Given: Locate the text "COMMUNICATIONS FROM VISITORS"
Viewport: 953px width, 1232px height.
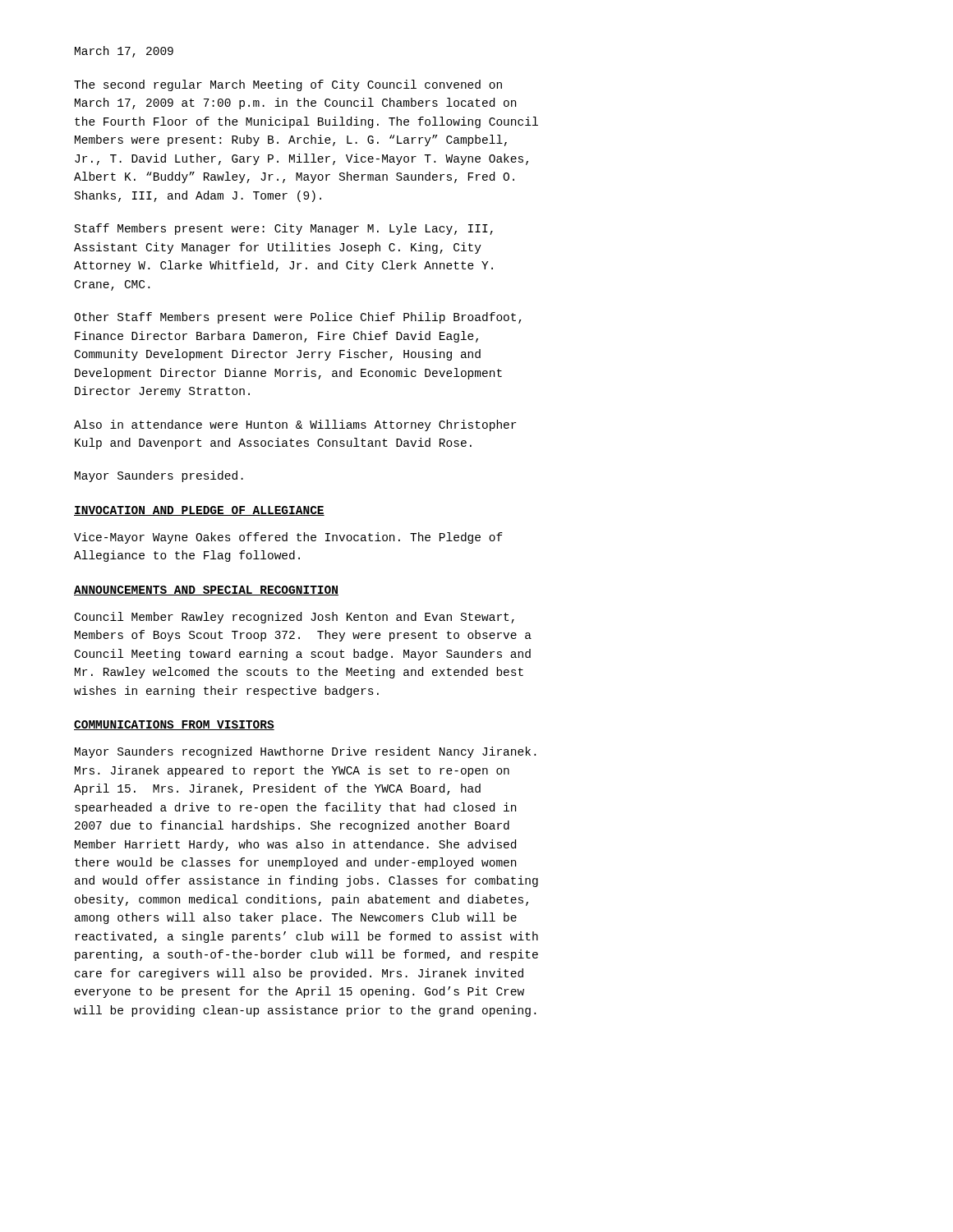Looking at the screenshot, I should point(174,725).
